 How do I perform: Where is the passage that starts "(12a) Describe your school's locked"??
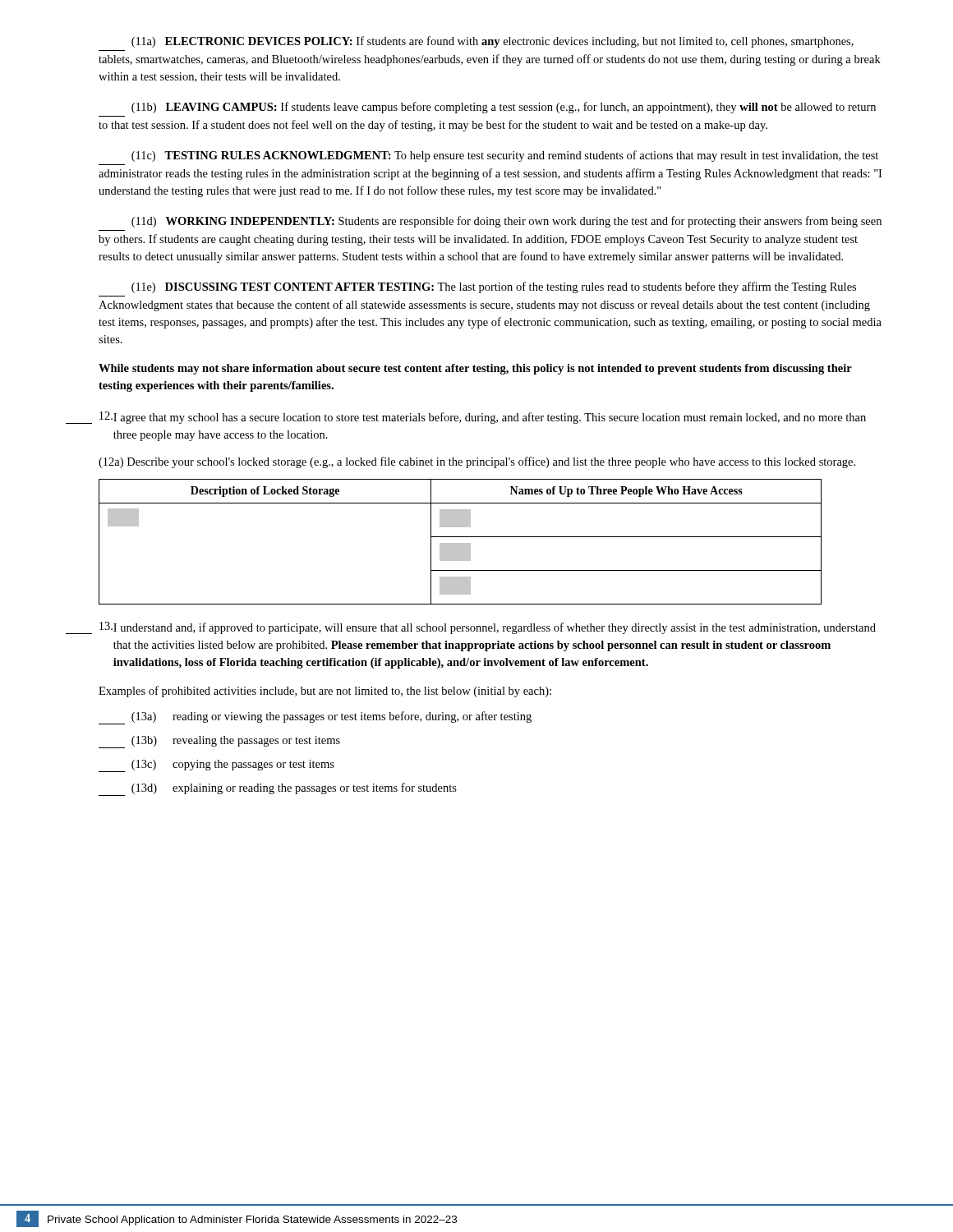(x=477, y=462)
